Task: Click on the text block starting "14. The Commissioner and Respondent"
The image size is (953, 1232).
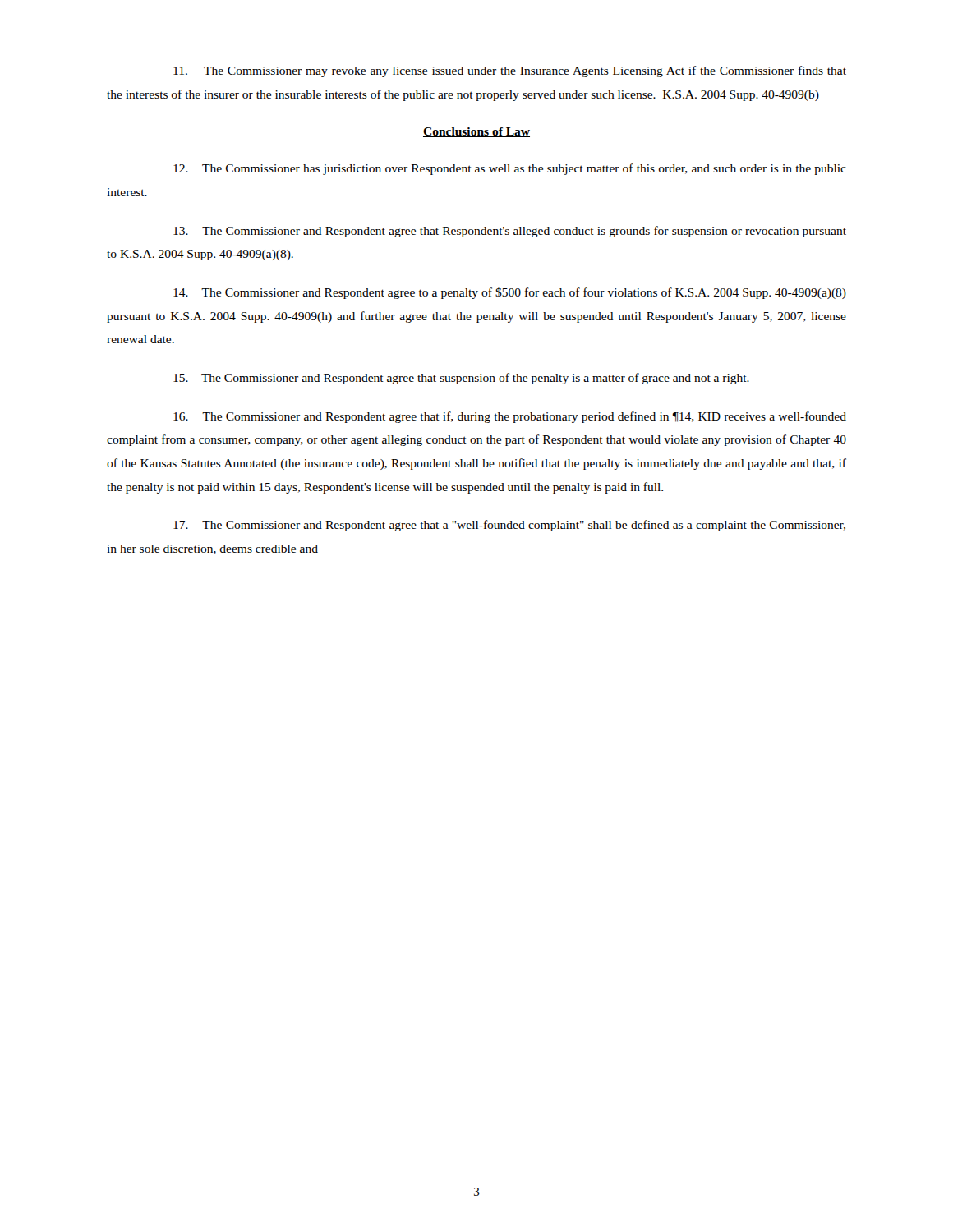Action: tap(476, 316)
